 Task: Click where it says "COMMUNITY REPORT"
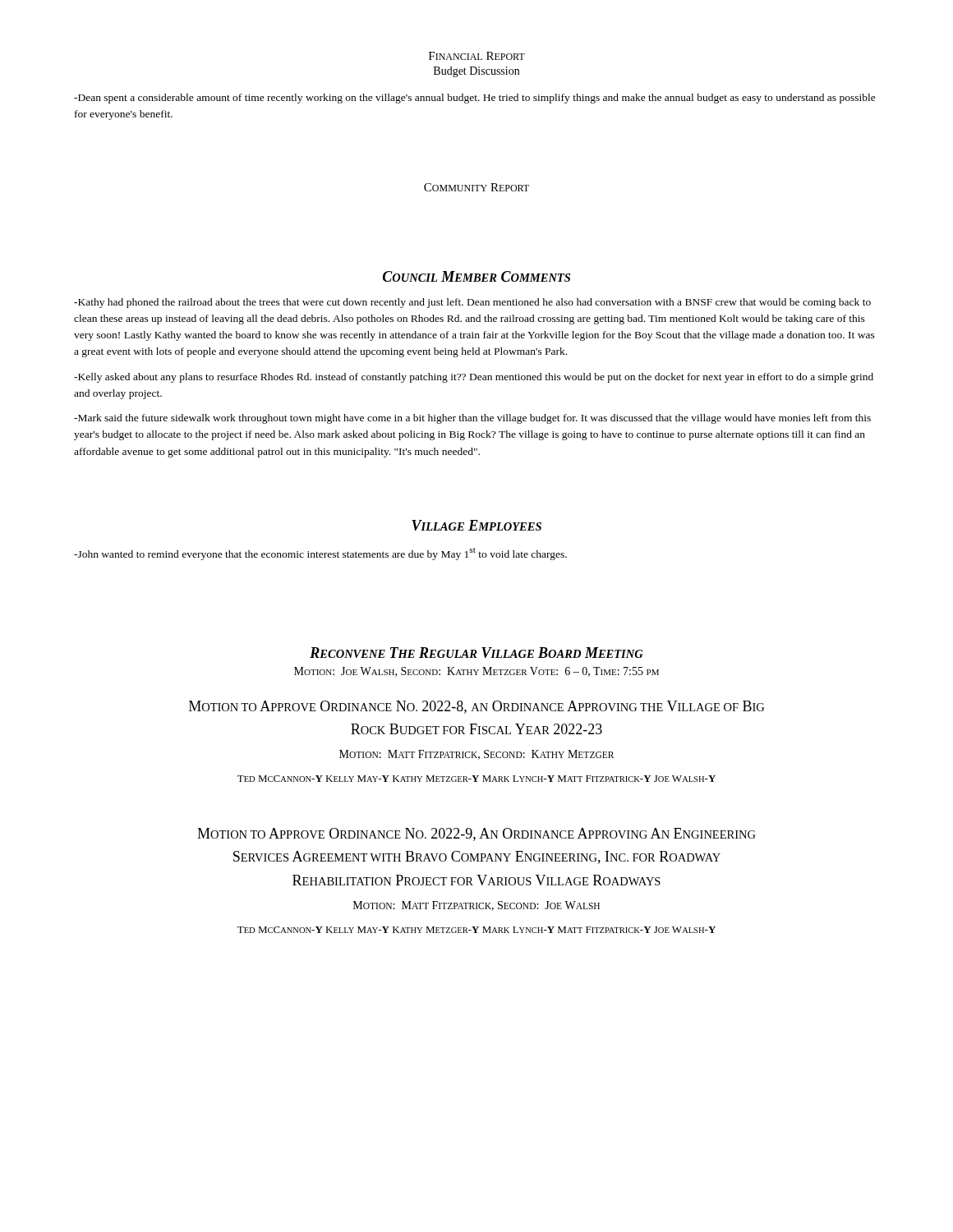pos(476,187)
